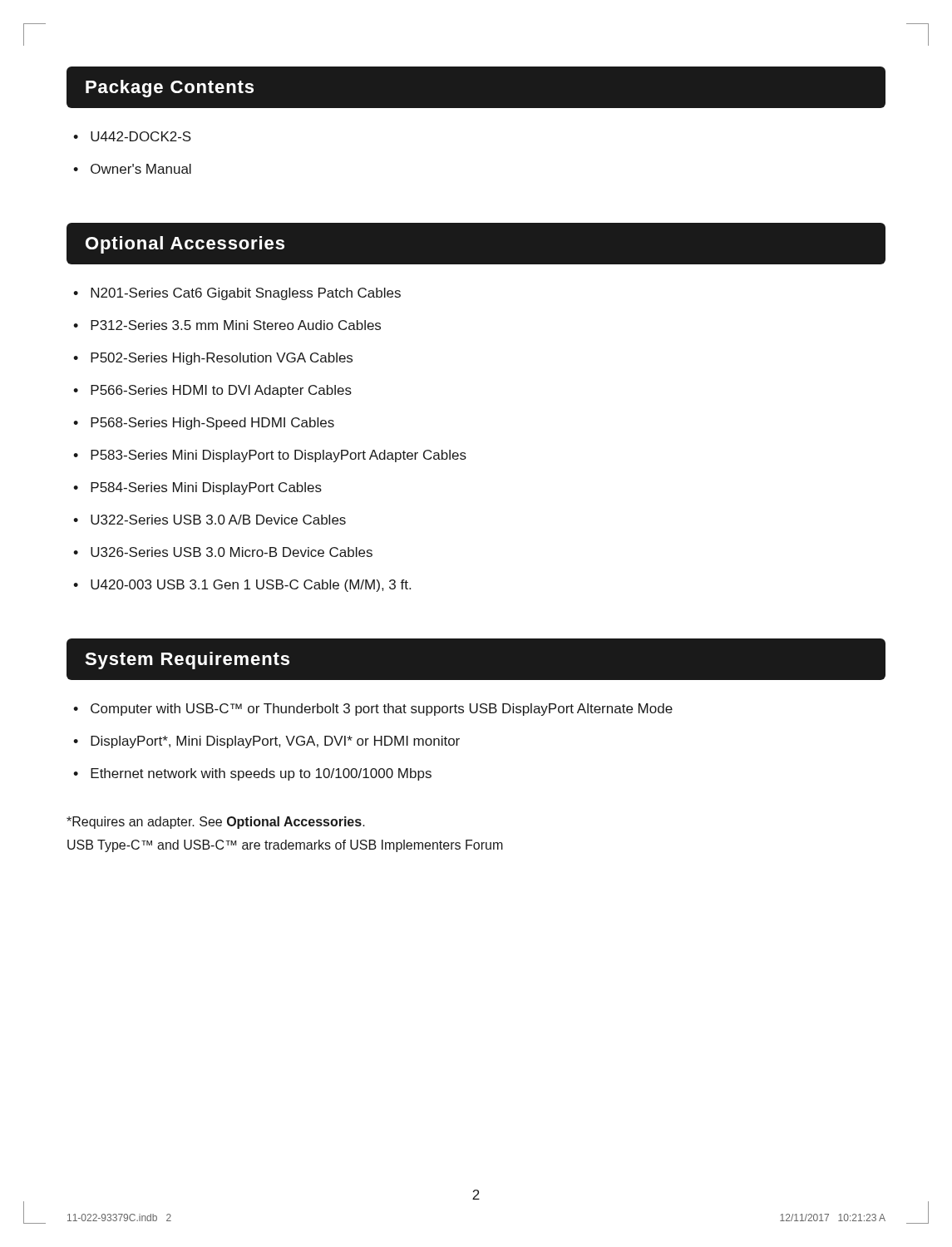Find the list item that says "Ethernet network with"
This screenshot has width=952, height=1247.
[261, 774]
